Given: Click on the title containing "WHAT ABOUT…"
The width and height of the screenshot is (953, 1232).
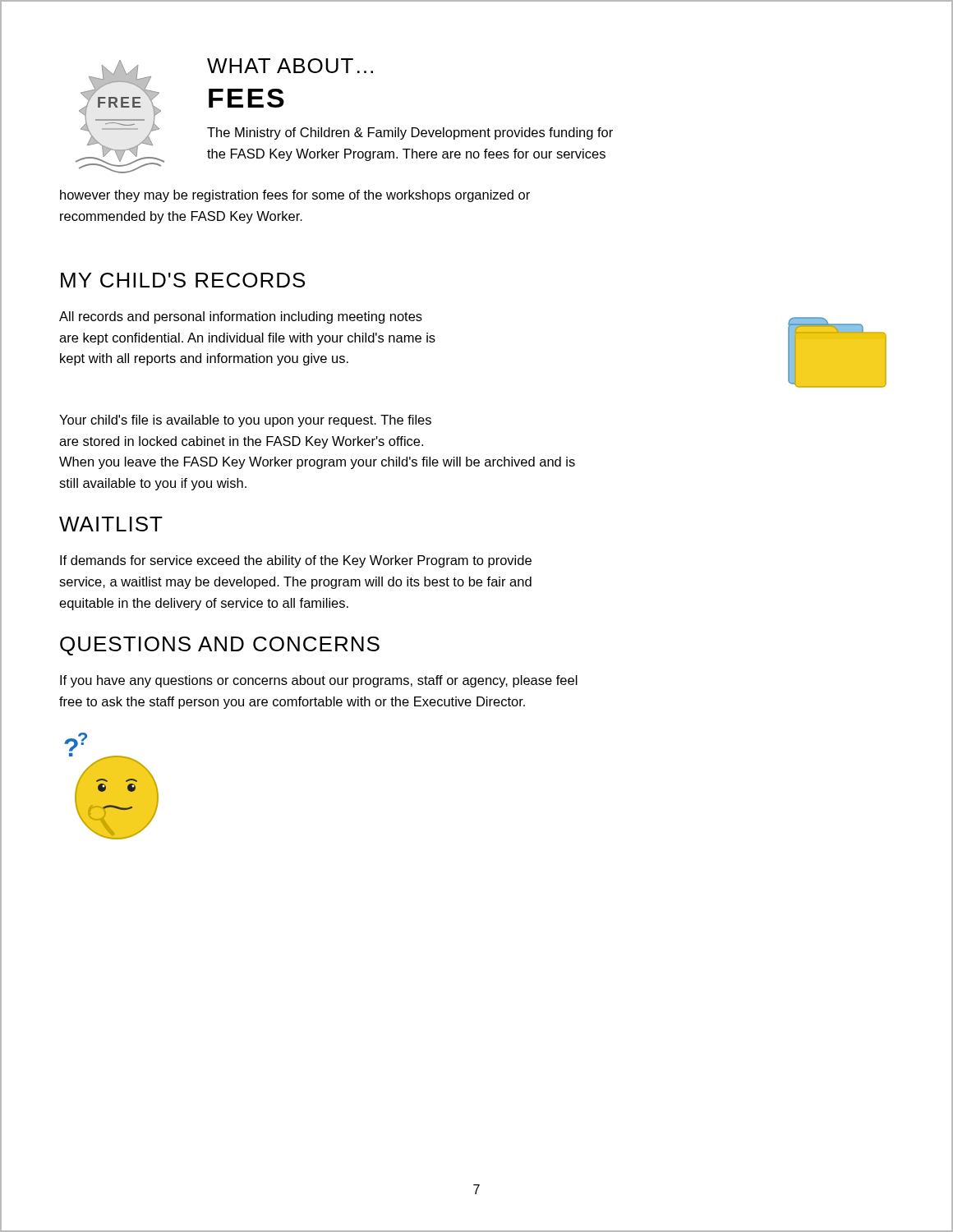Looking at the screenshot, I should [x=292, y=66].
